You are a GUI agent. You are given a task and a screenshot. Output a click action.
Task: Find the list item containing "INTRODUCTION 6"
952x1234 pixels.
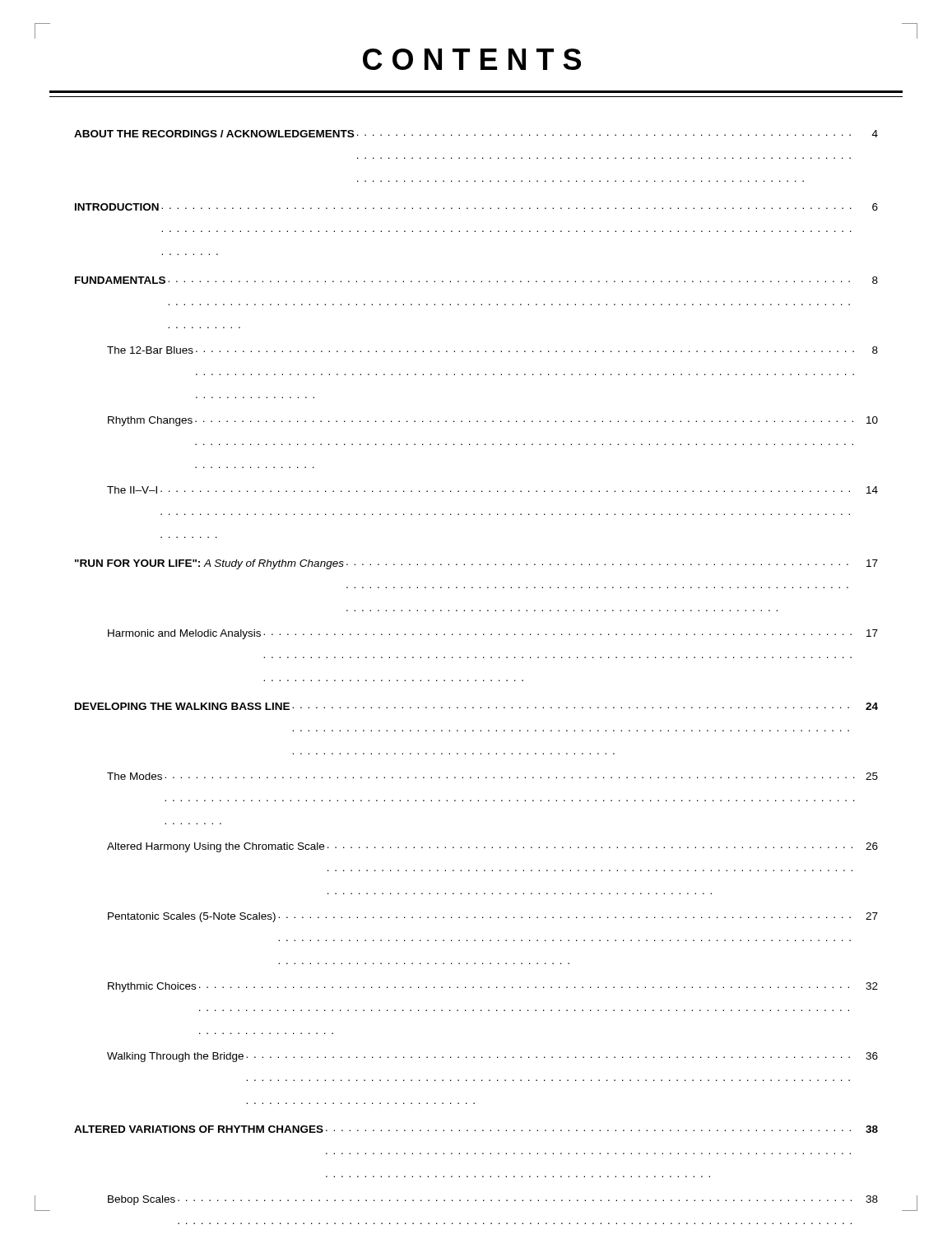pos(476,229)
